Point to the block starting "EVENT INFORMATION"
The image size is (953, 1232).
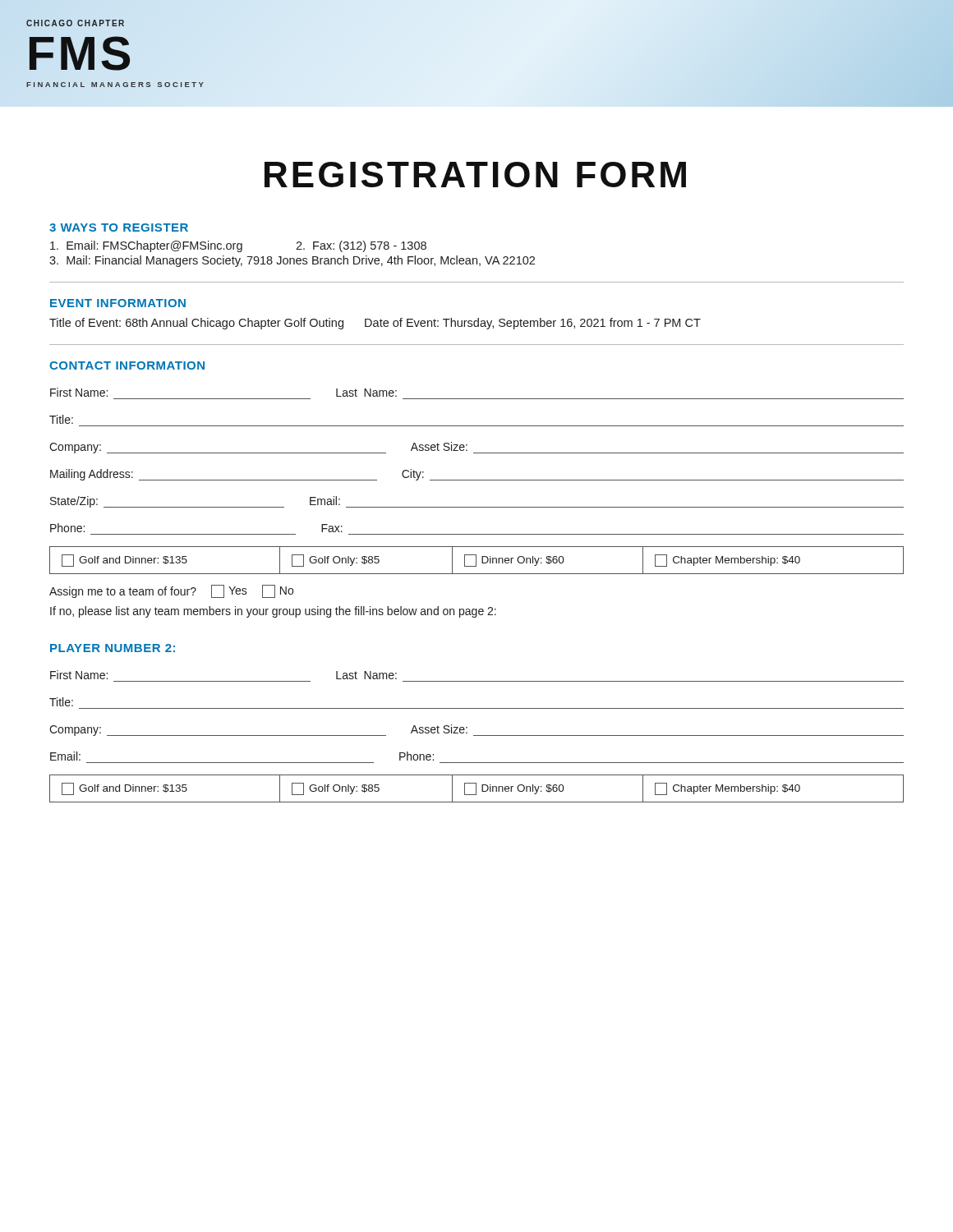click(x=118, y=303)
